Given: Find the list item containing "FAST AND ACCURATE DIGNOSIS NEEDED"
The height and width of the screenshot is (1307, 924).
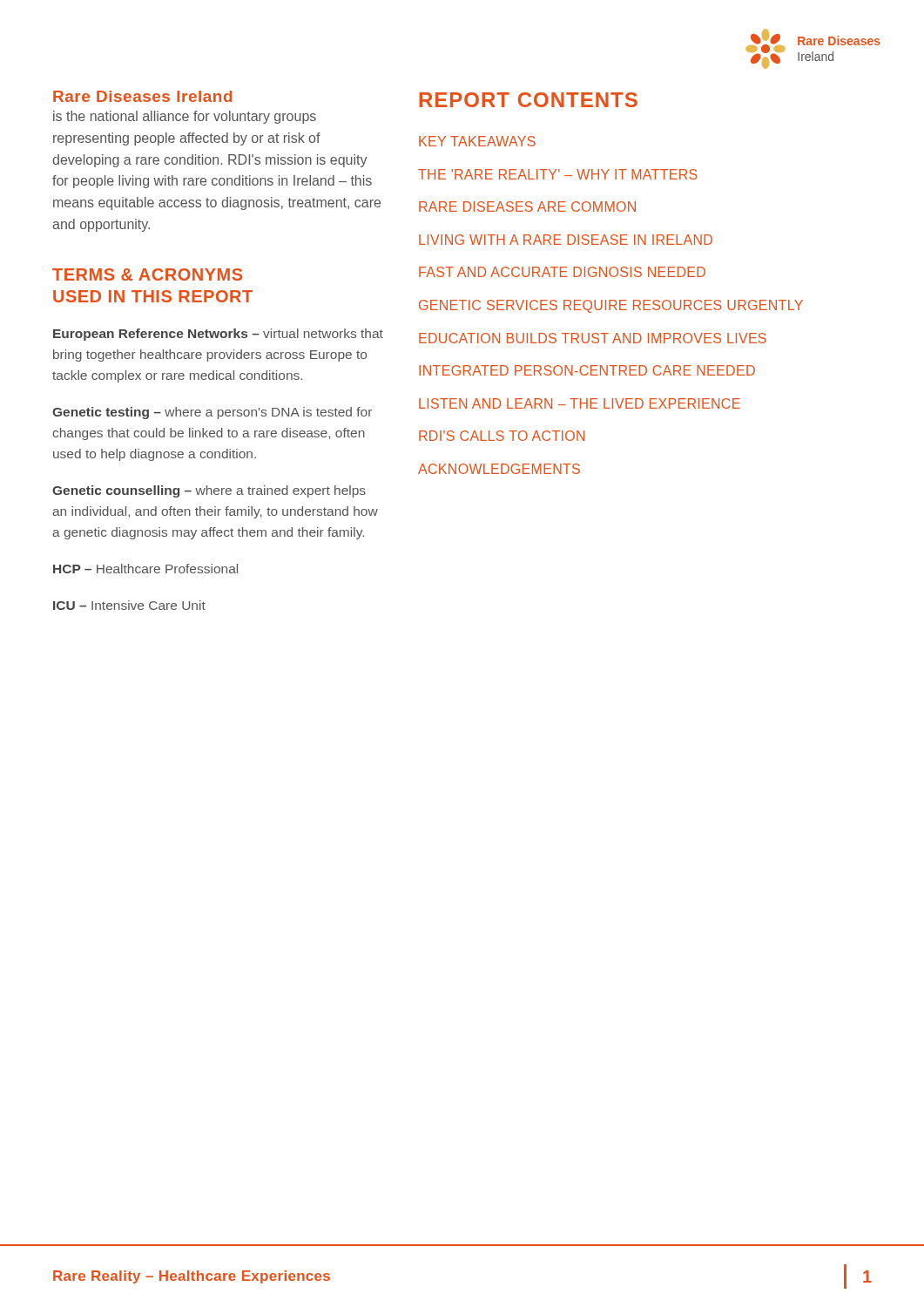Looking at the screenshot, I should (649, 273).
